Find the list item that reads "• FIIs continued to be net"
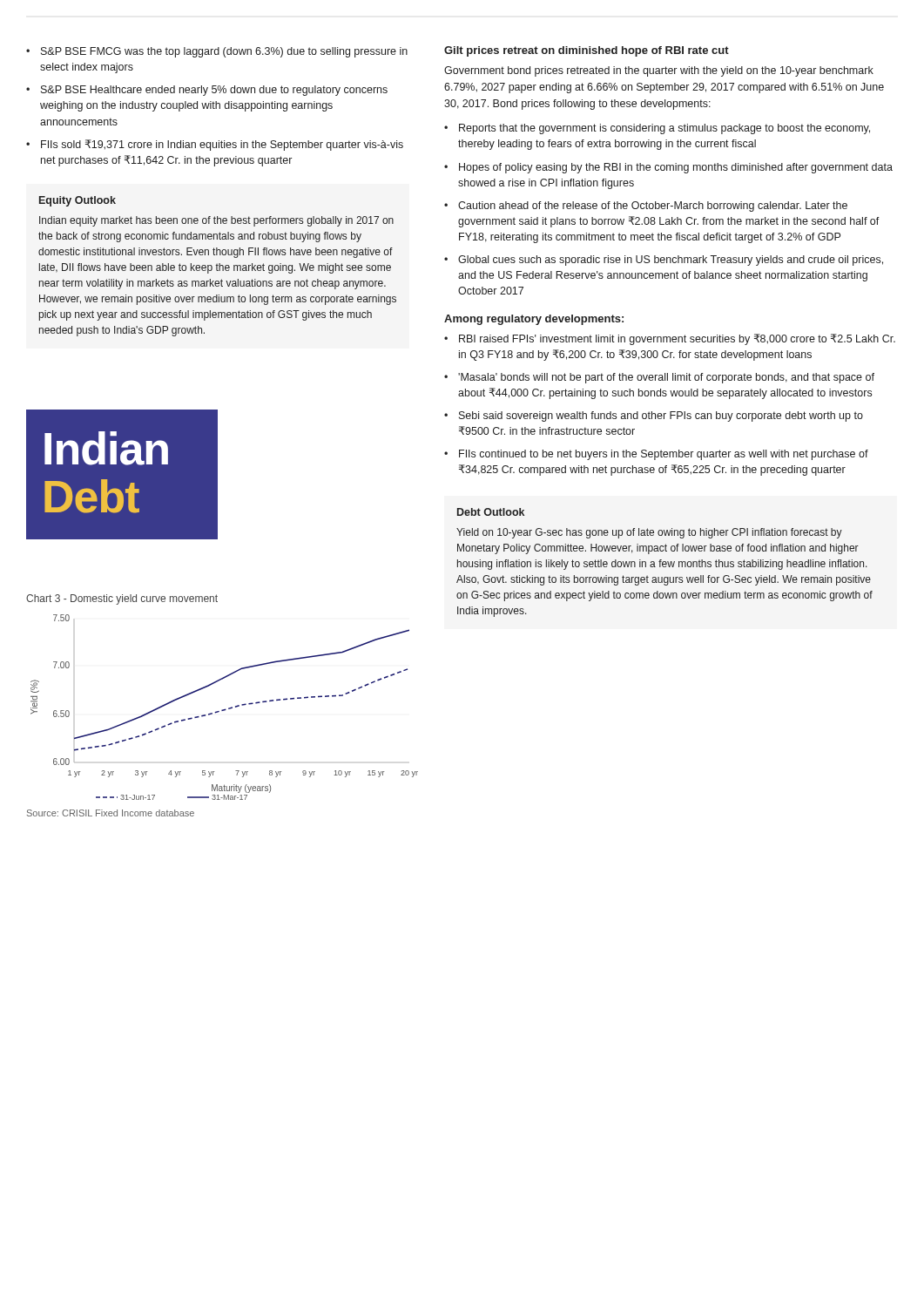This screenshot has height=1307, width=924. coord(656,461)
